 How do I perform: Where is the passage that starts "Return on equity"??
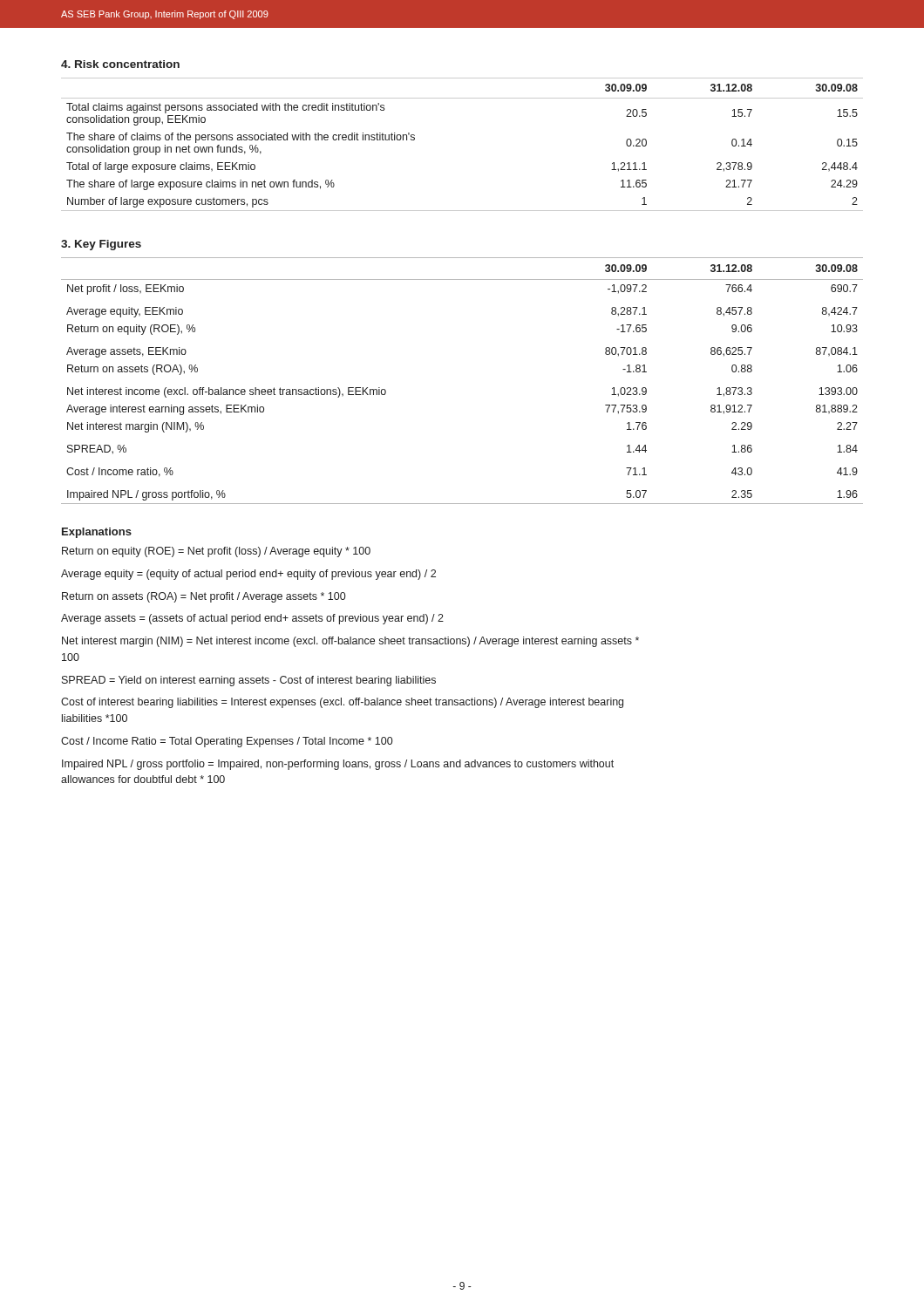tap(216, 551)
